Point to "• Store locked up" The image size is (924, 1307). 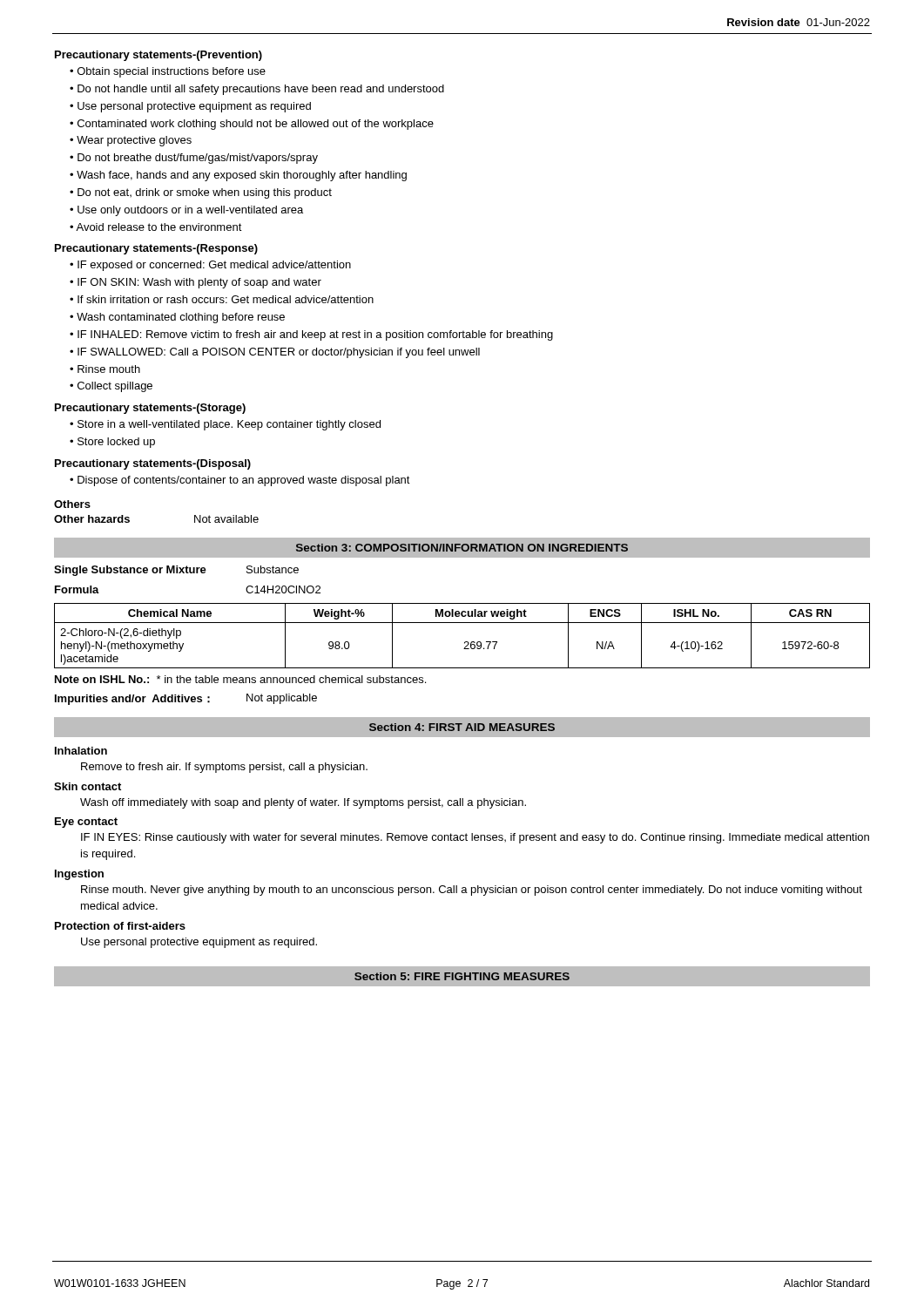[x=113, y=441]
